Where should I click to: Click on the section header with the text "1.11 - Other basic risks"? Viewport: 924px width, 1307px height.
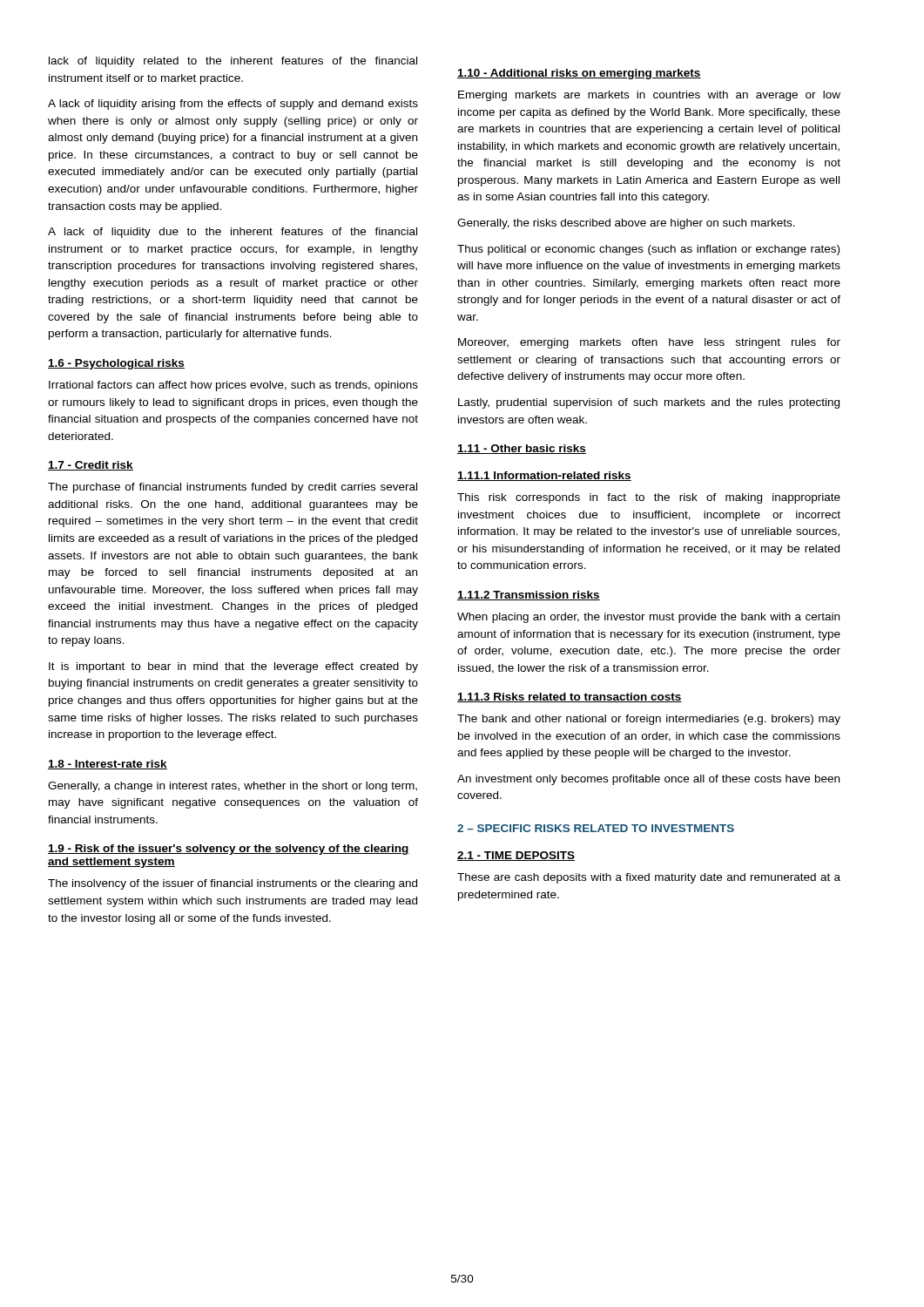point(522,448)
